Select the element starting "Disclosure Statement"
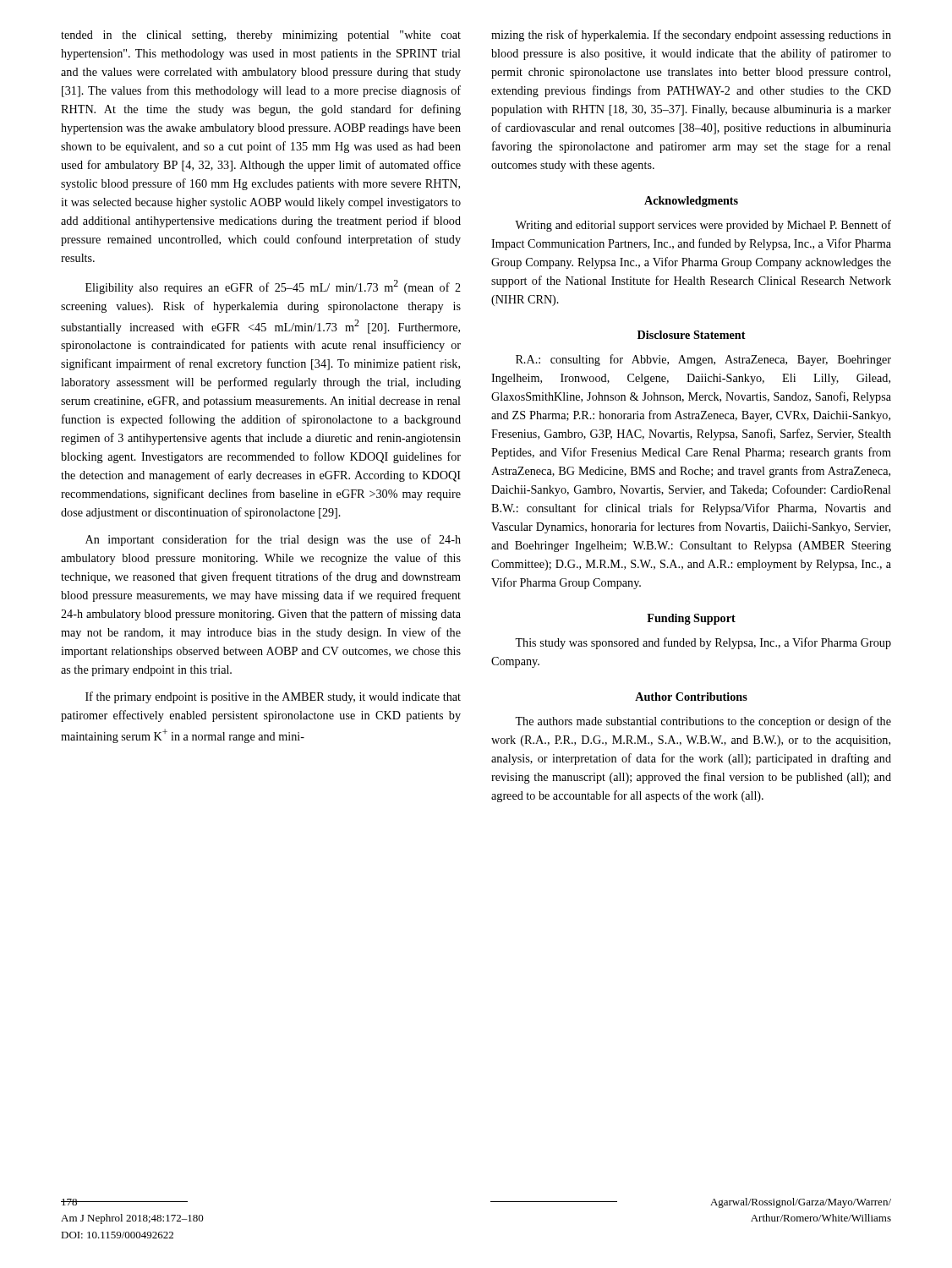 pyautogui.click(x=691, y=335)
